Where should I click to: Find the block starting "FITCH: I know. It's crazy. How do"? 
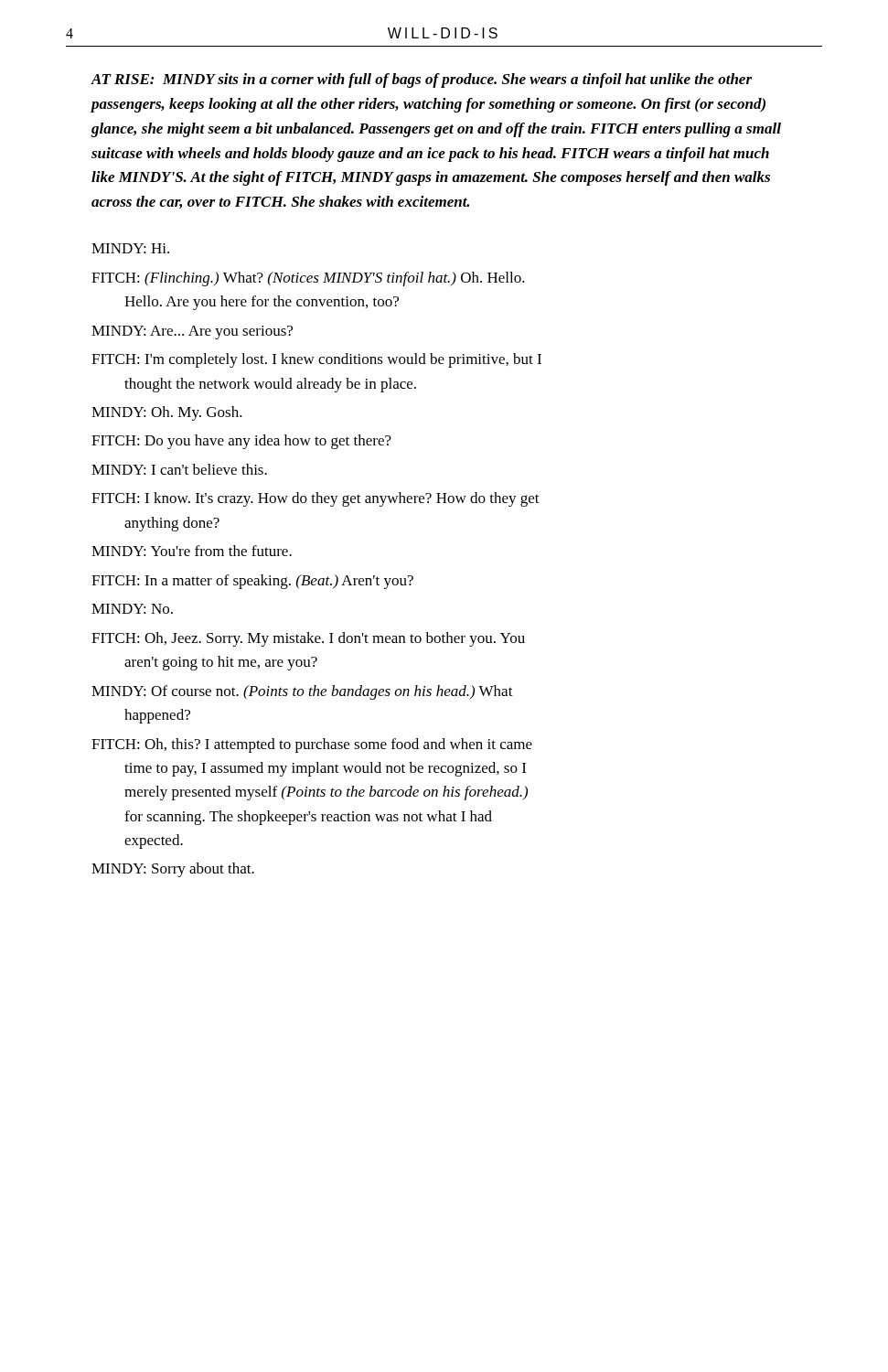pos(444,513)
